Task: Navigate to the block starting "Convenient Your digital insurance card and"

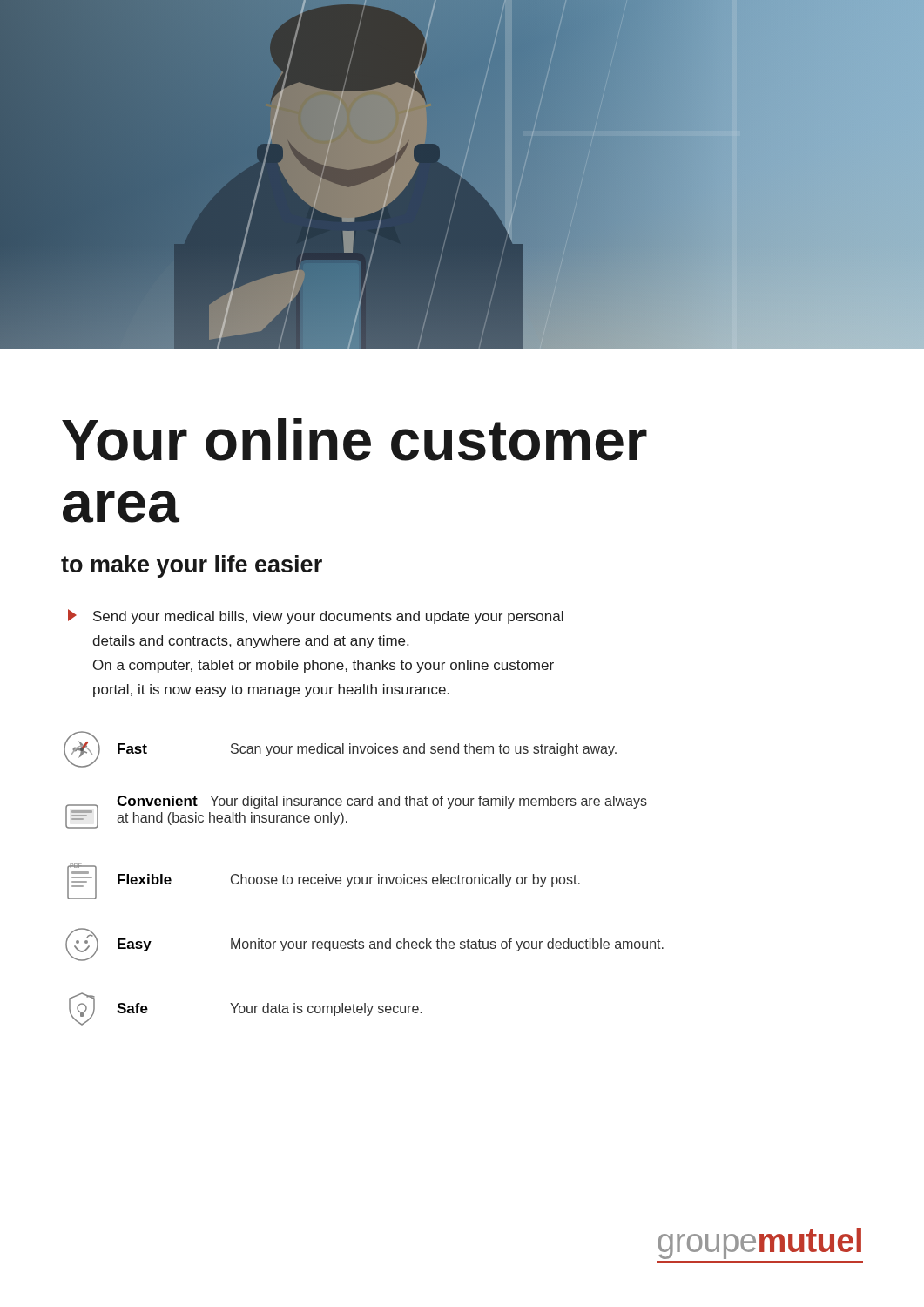Action: click(354, 814)
